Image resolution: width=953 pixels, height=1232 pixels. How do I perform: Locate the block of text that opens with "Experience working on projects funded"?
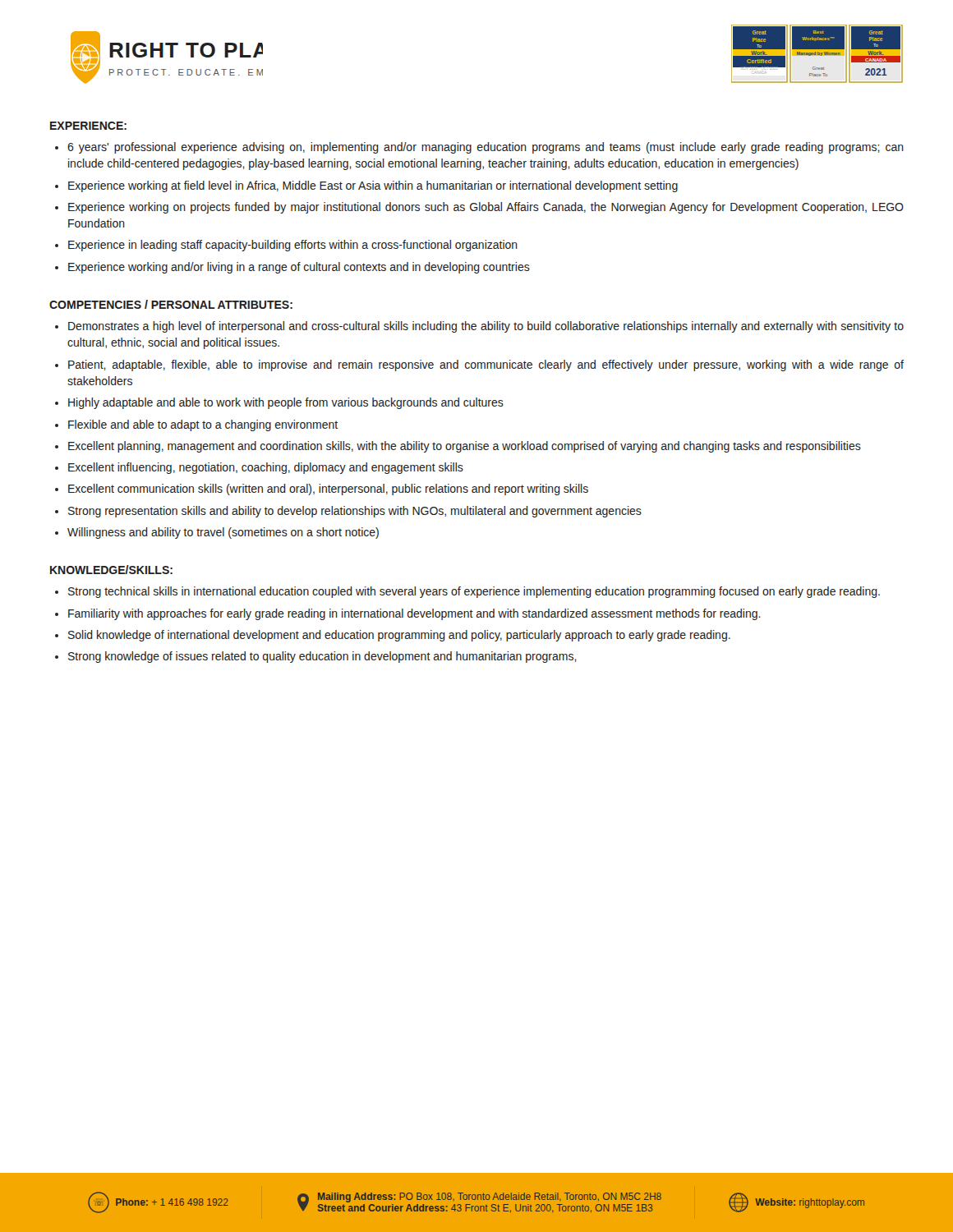pyautogui.click(x=486, y=215)
